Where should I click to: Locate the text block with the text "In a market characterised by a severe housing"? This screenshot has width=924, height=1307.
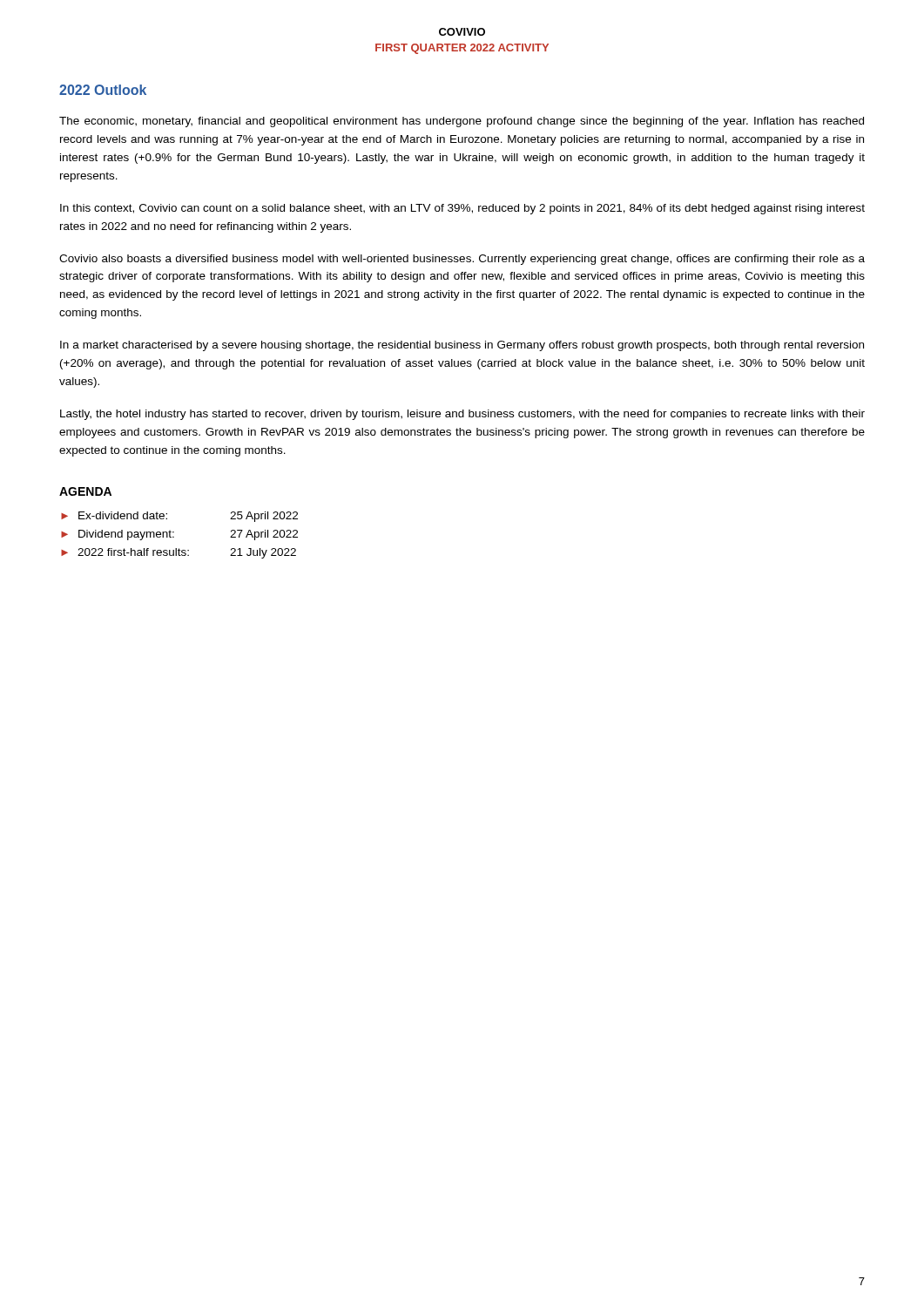[x=462, y=363]
